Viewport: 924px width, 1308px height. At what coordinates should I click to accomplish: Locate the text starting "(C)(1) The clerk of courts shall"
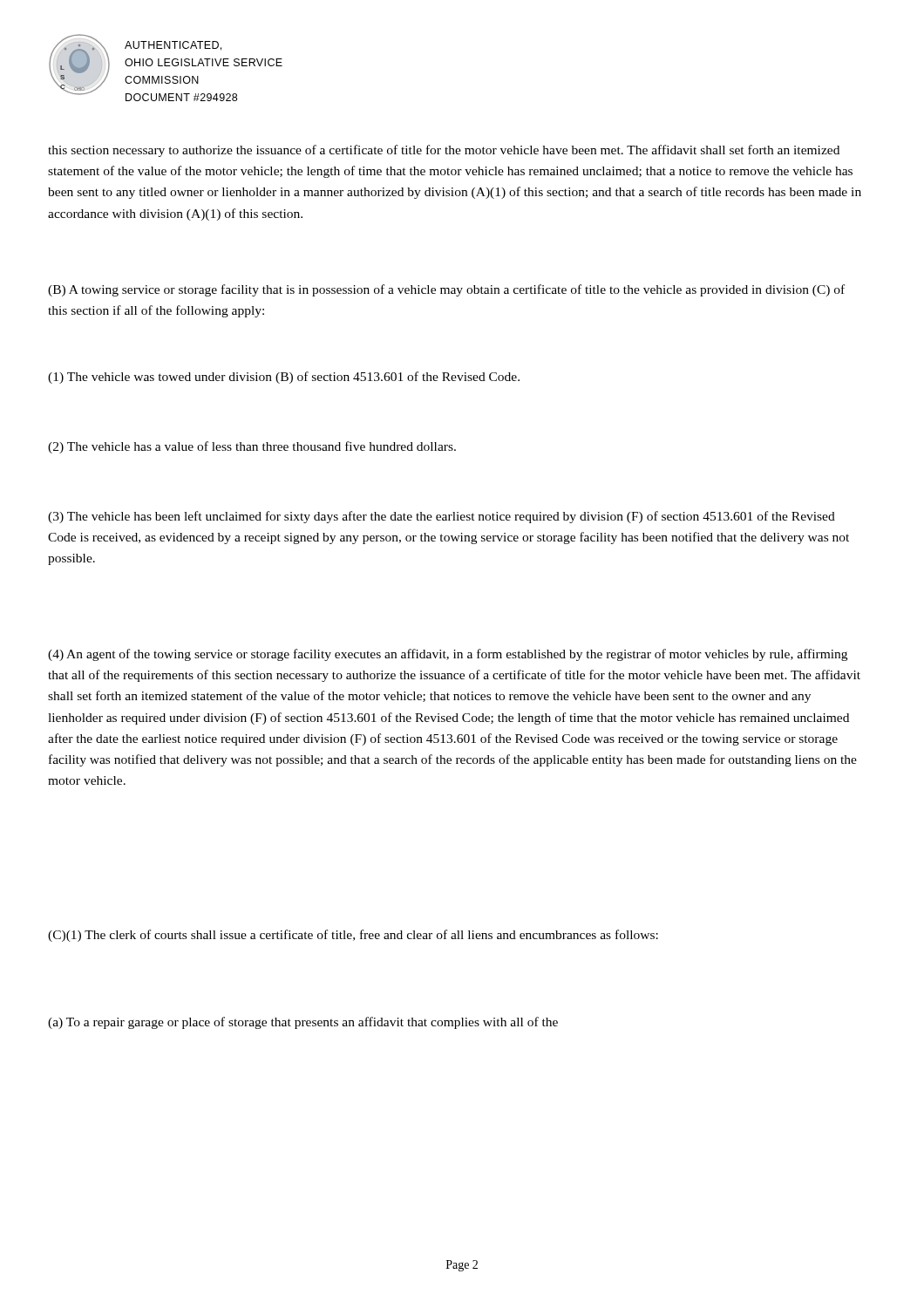353,934
